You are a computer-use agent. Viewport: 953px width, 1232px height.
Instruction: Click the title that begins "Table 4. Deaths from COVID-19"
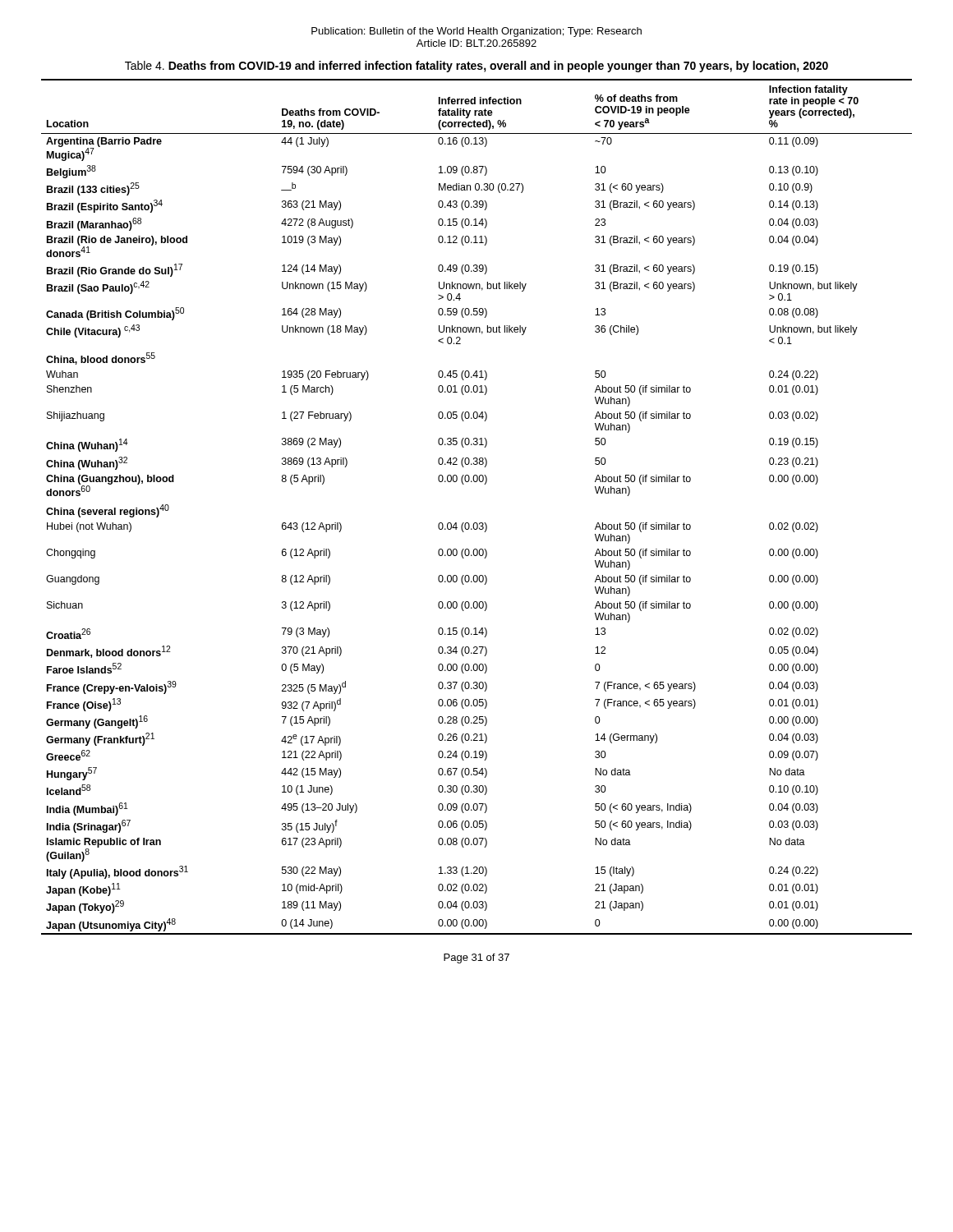click(476, 66)
